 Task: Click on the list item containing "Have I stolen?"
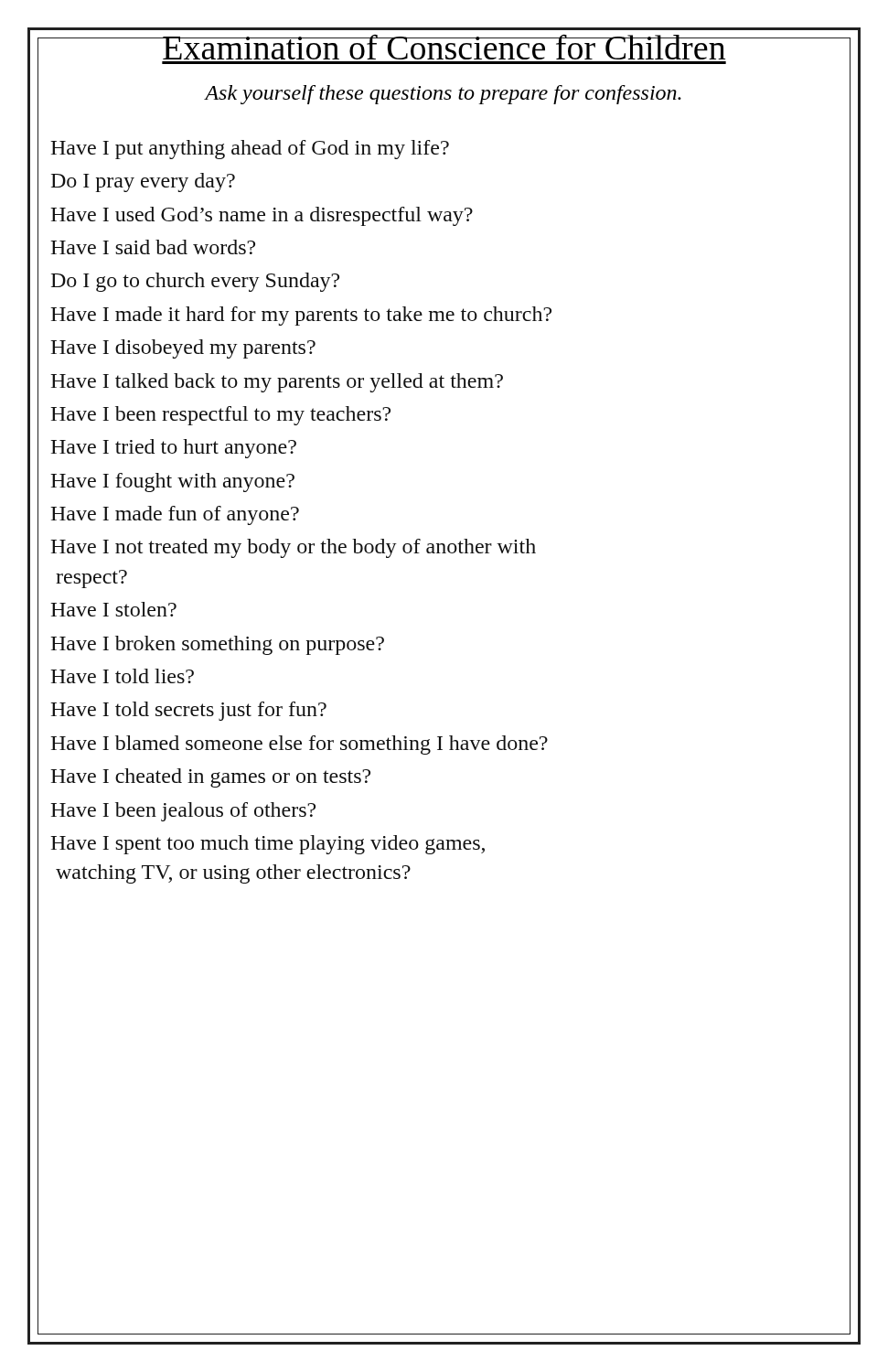(114, 609)
